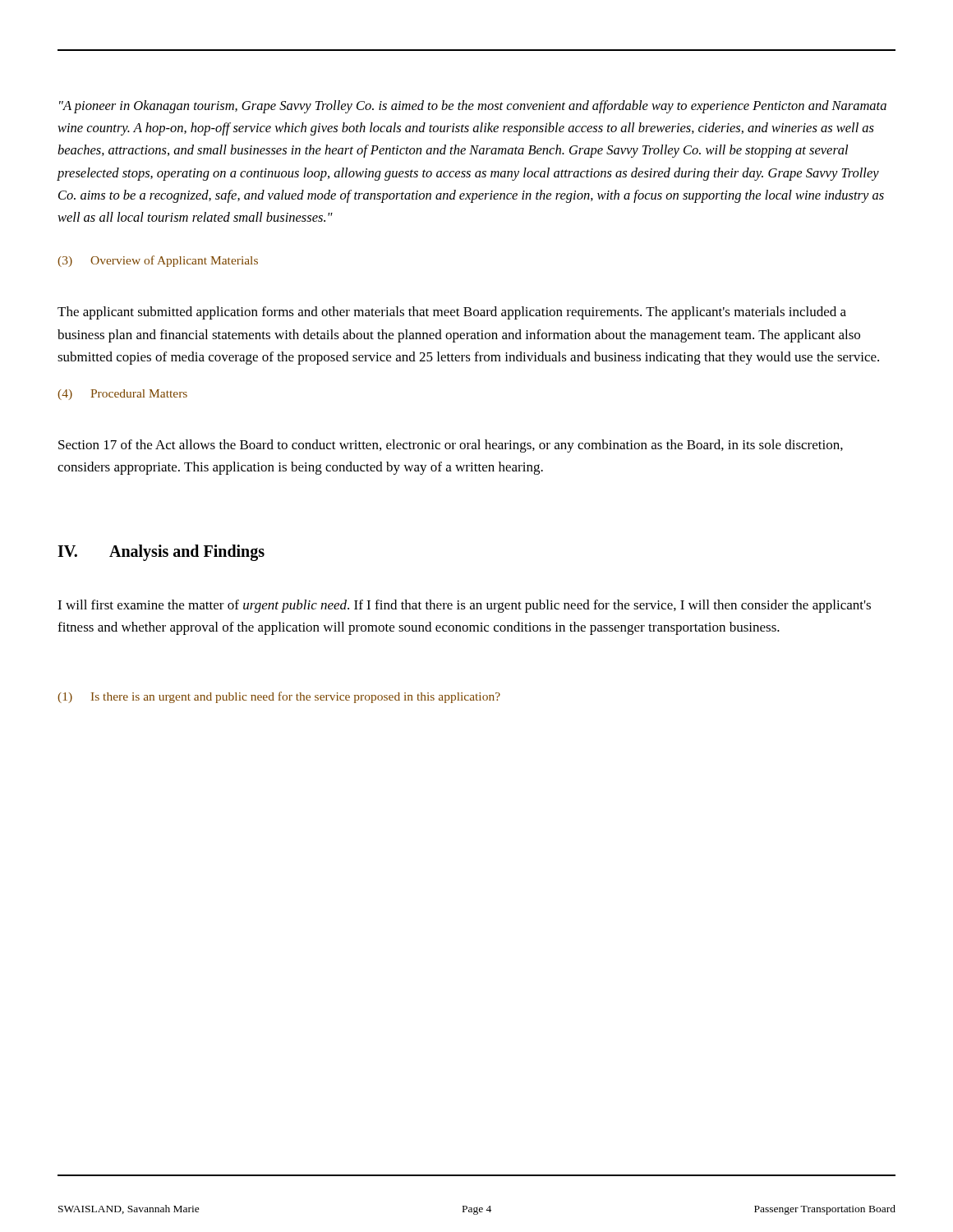This screenshot has height=1232, width=953.
Task: Locate the text block that reads "Section 17 of"
Action: (x=476, y=456)
